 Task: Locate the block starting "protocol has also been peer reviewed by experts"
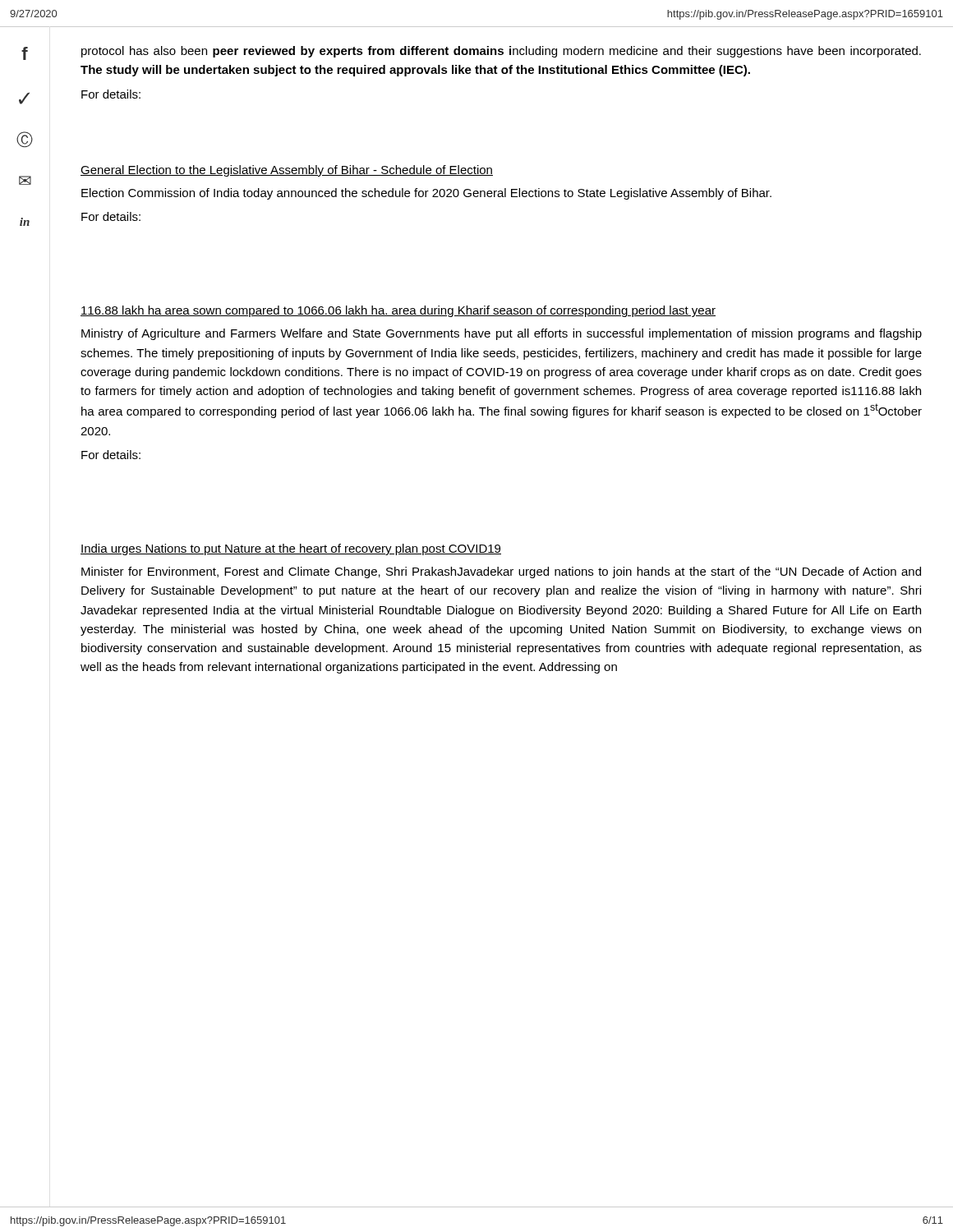click(501, 60)
